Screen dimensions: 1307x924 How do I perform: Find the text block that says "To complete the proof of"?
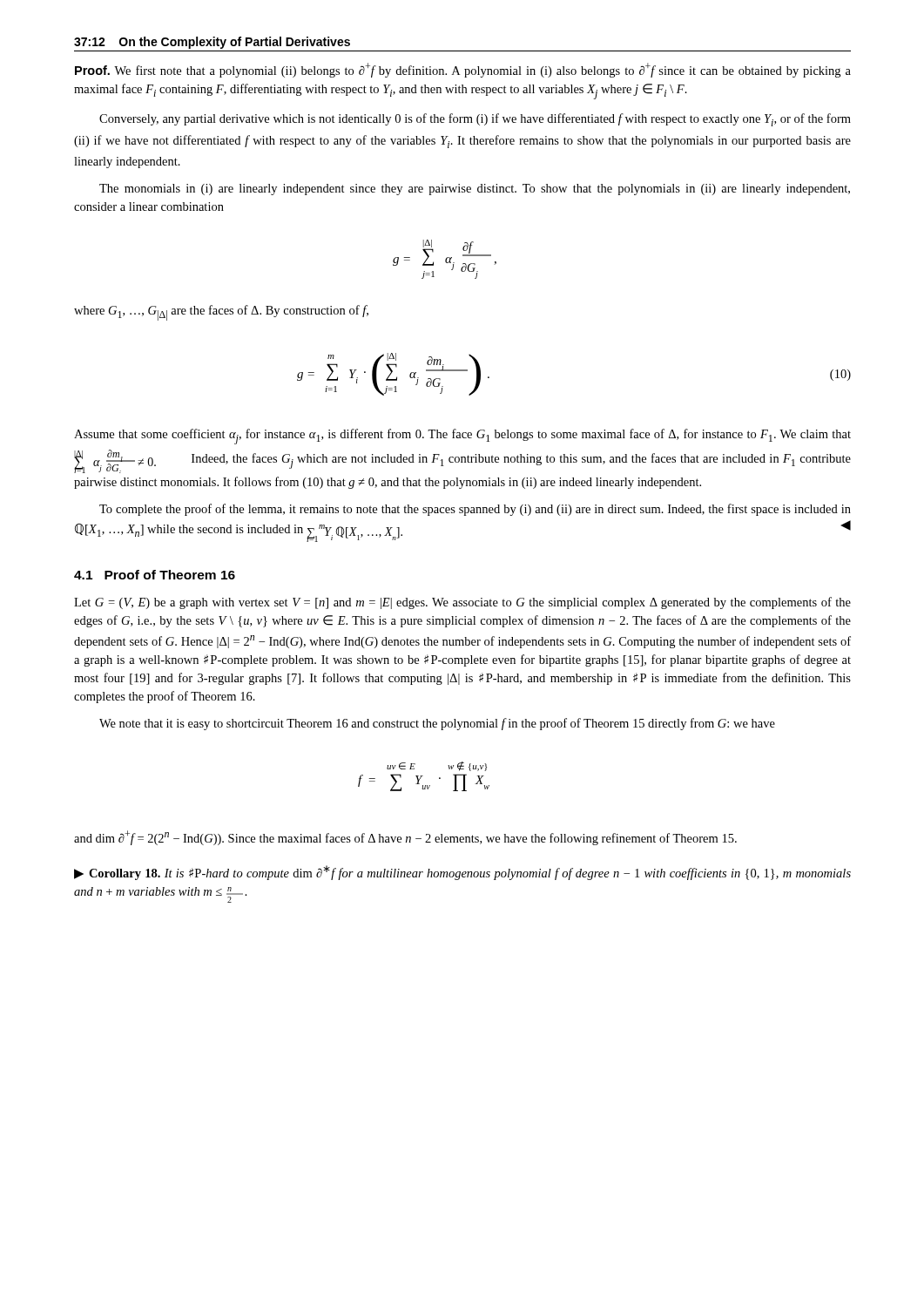click(x=462, y=522)
